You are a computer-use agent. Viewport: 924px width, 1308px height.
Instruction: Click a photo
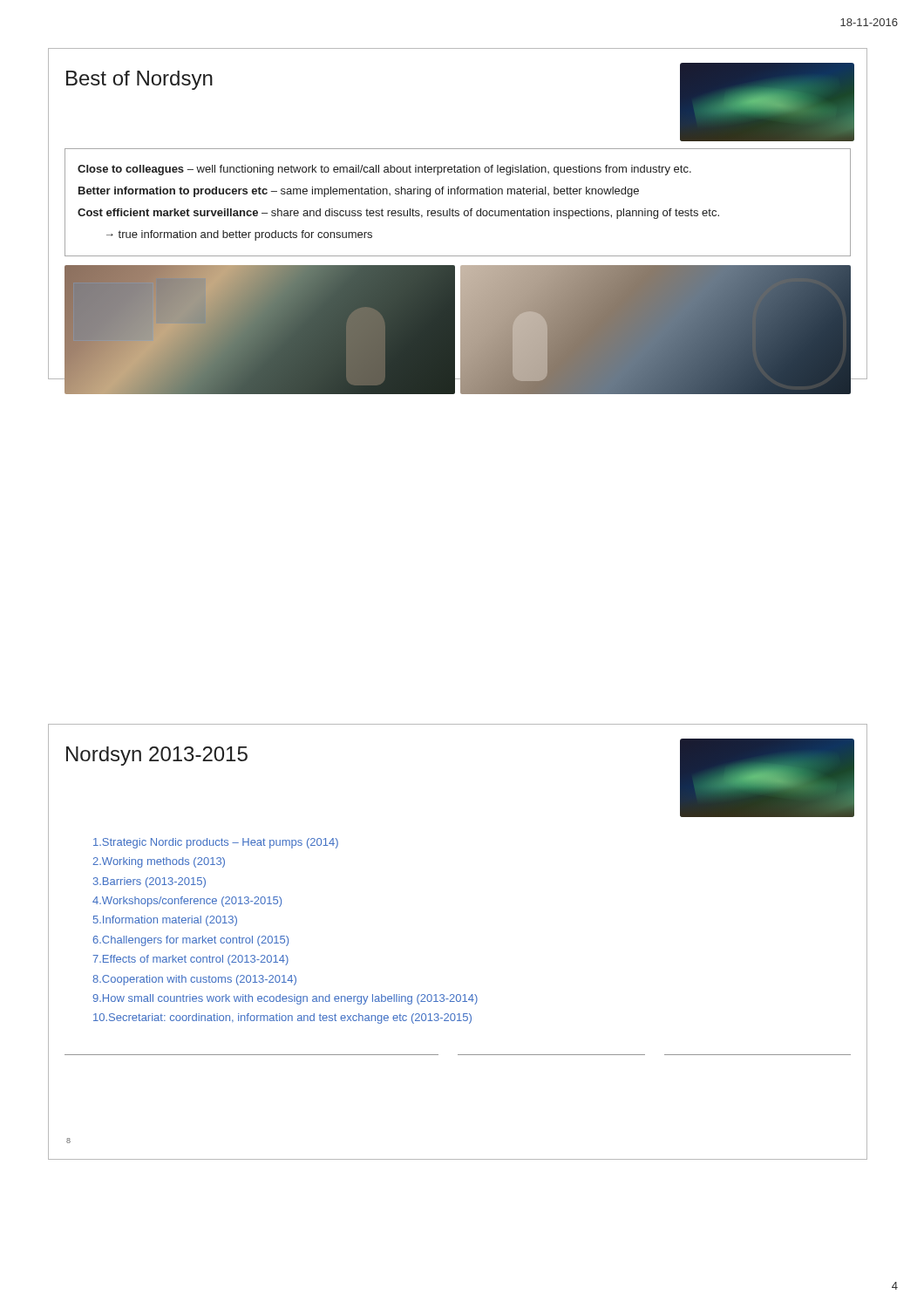(458, 329)
